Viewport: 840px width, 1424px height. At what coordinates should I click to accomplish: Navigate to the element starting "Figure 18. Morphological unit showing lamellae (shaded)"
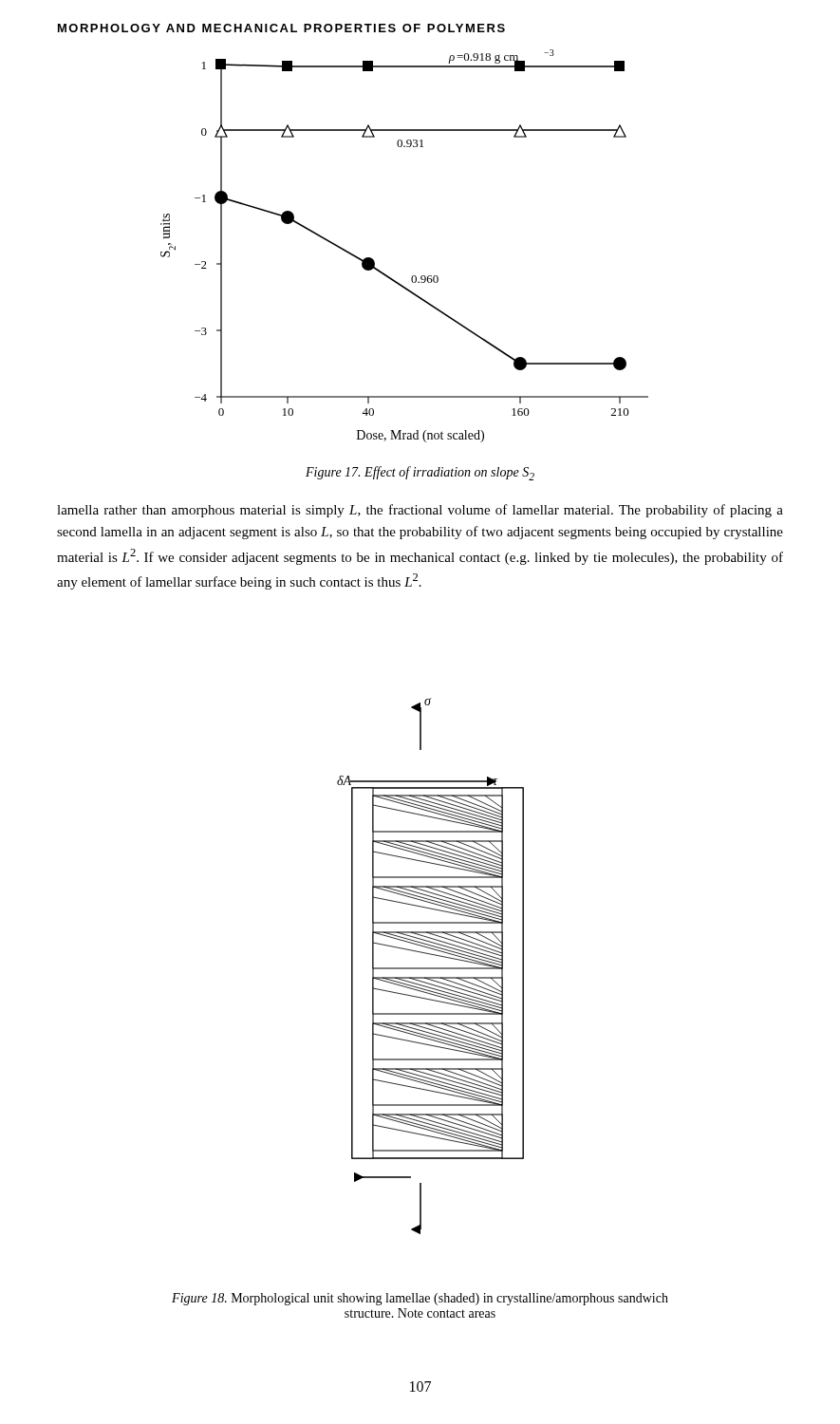pyautogui.click(x=420, y=1306)
